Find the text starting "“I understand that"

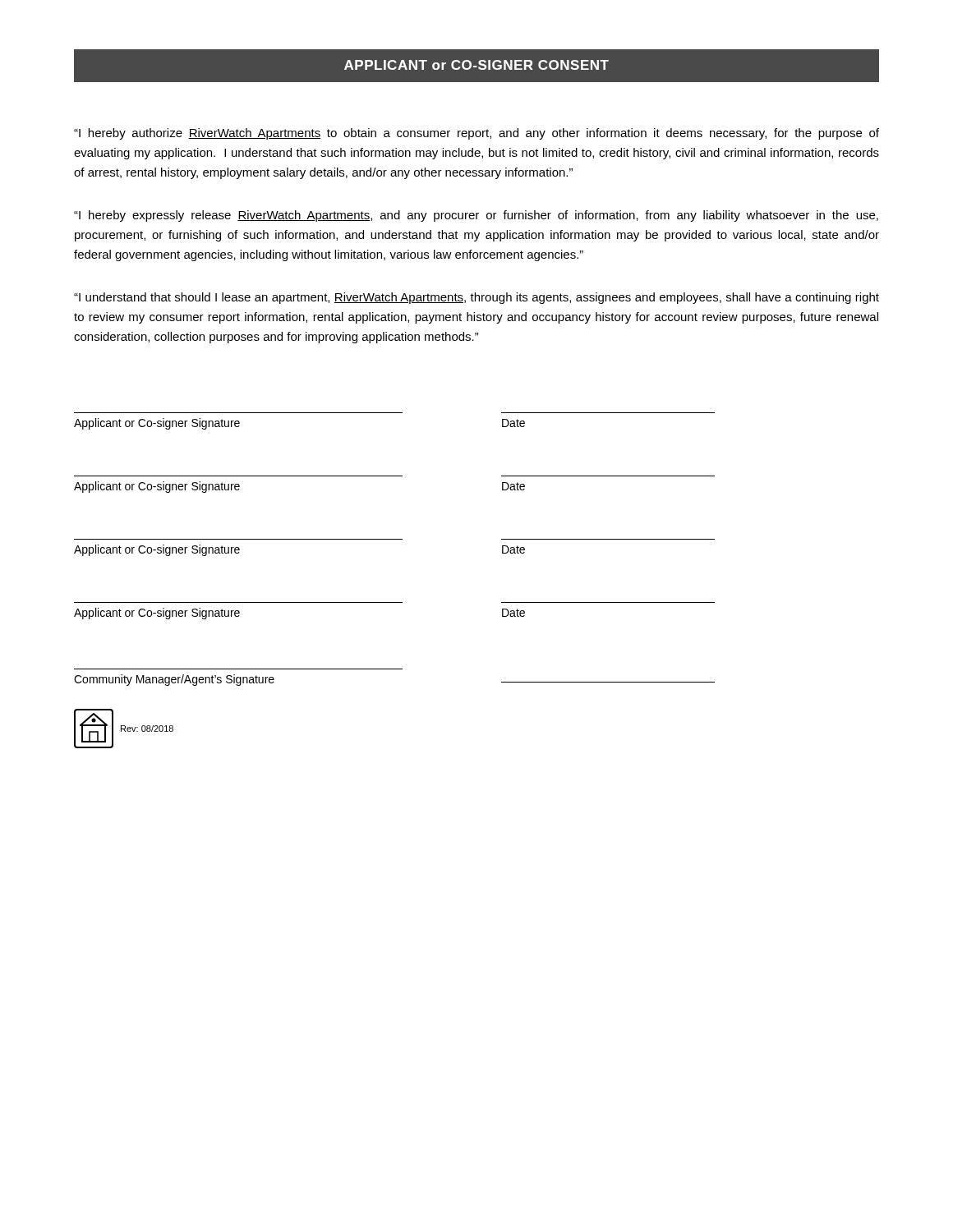[476, 317]
